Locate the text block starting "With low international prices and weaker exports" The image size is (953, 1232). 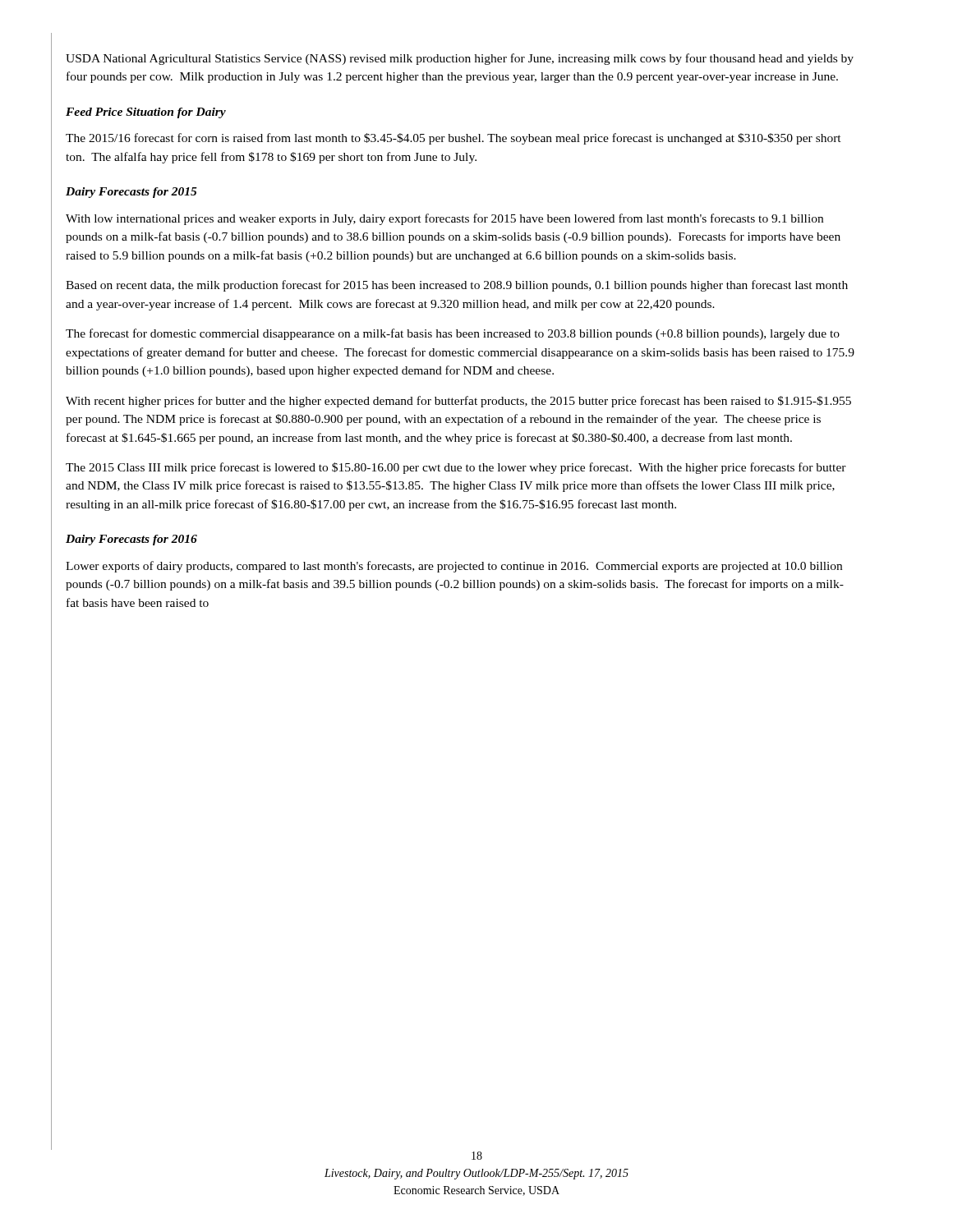click(453, 236)
